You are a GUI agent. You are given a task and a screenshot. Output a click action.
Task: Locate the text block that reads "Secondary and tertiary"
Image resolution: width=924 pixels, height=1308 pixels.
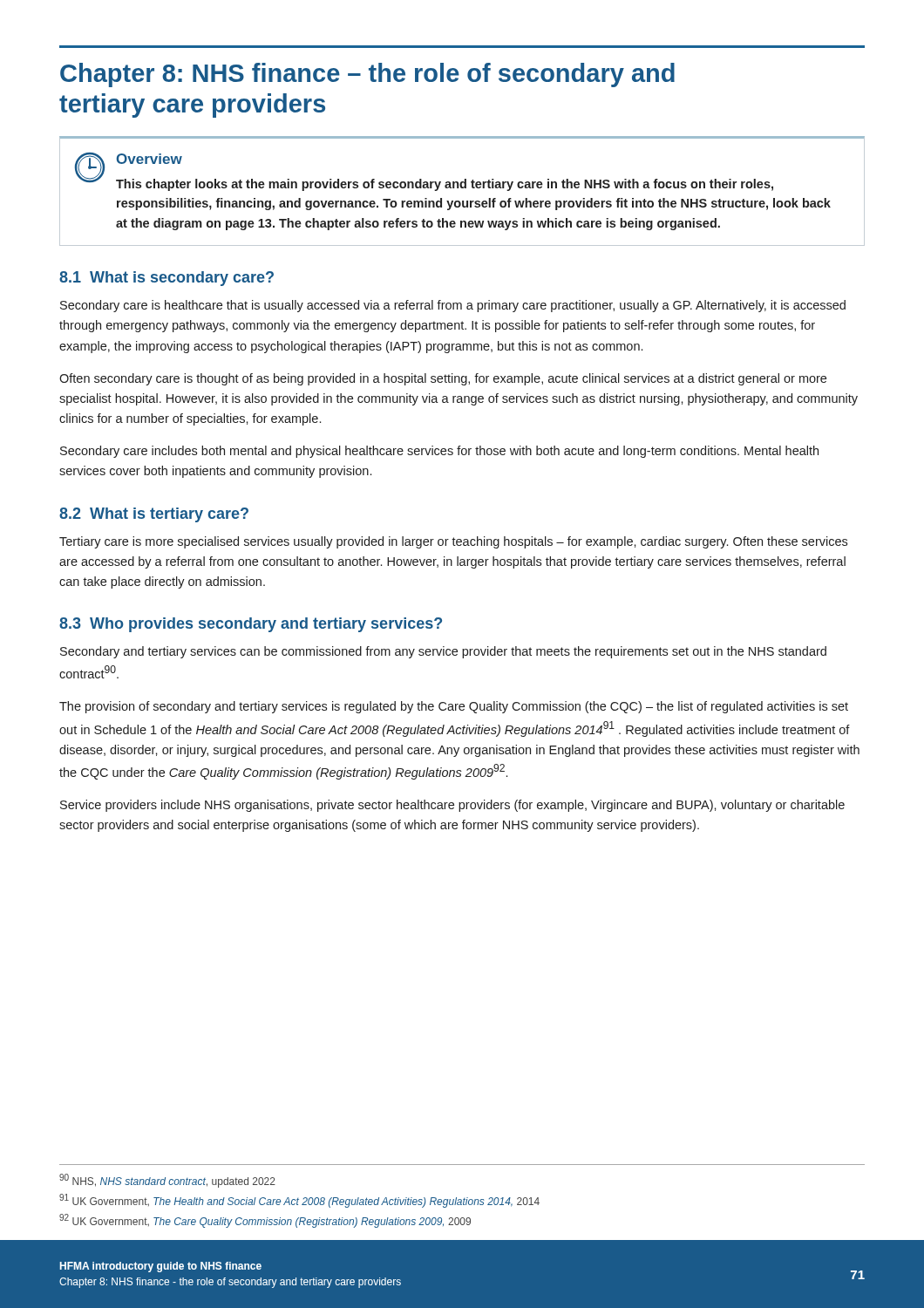click(443, 663)
